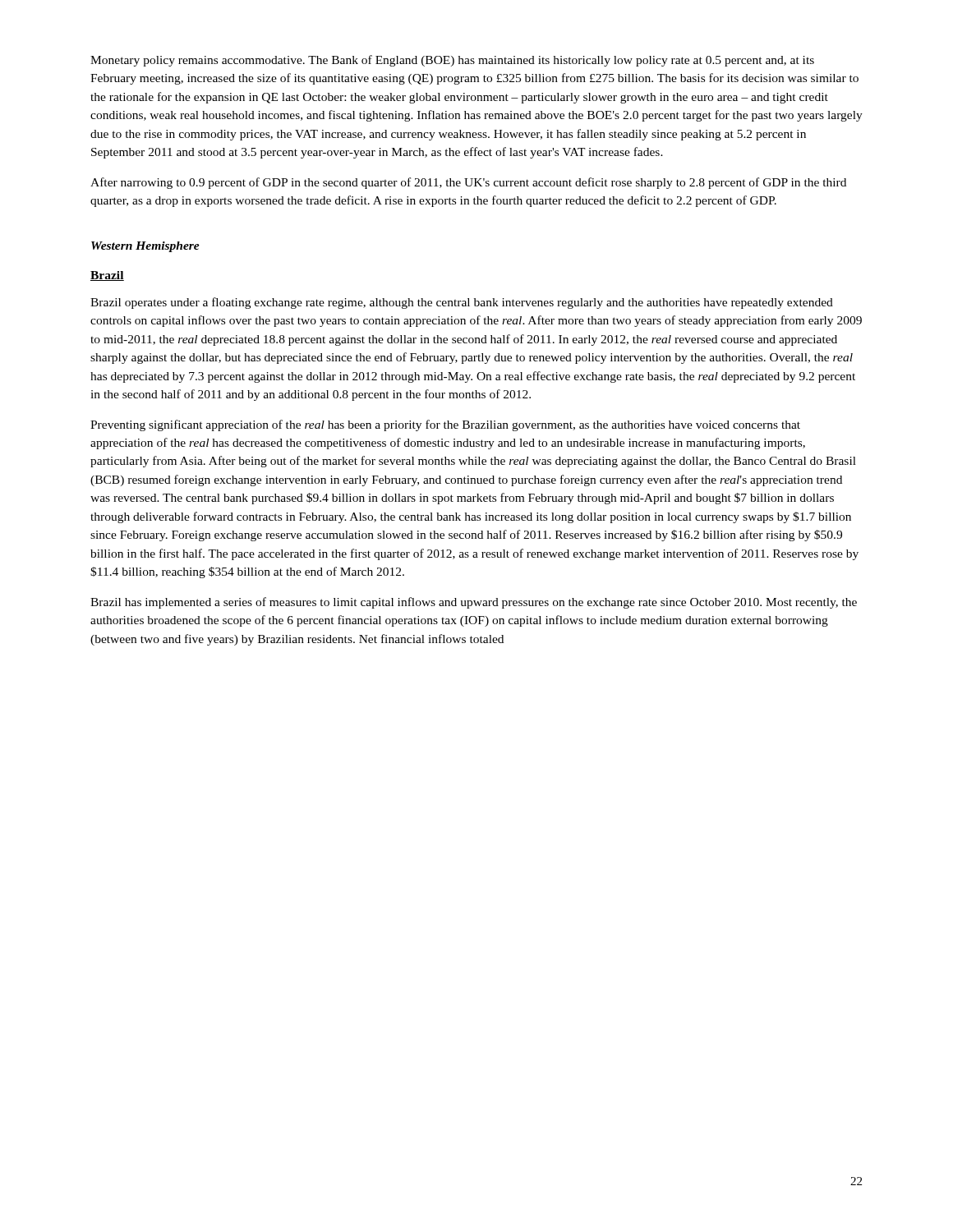This screenshot has height=1232, width=953.
Task: Navigate to the passage starting "Brazil has implemented a"
Action: click(x=476, y=620)
